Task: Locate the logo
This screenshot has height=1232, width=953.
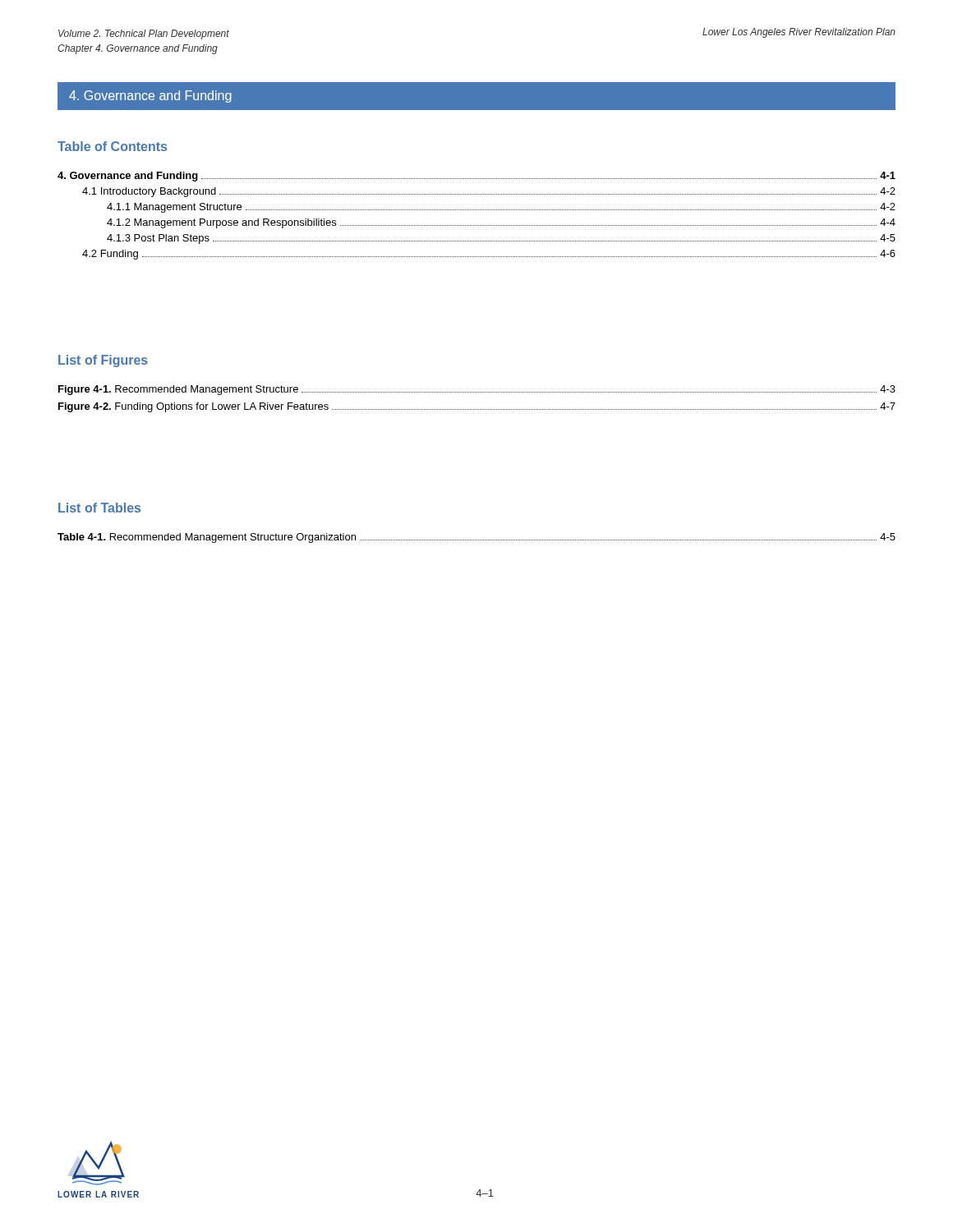Action: (x=99, y=1165)
